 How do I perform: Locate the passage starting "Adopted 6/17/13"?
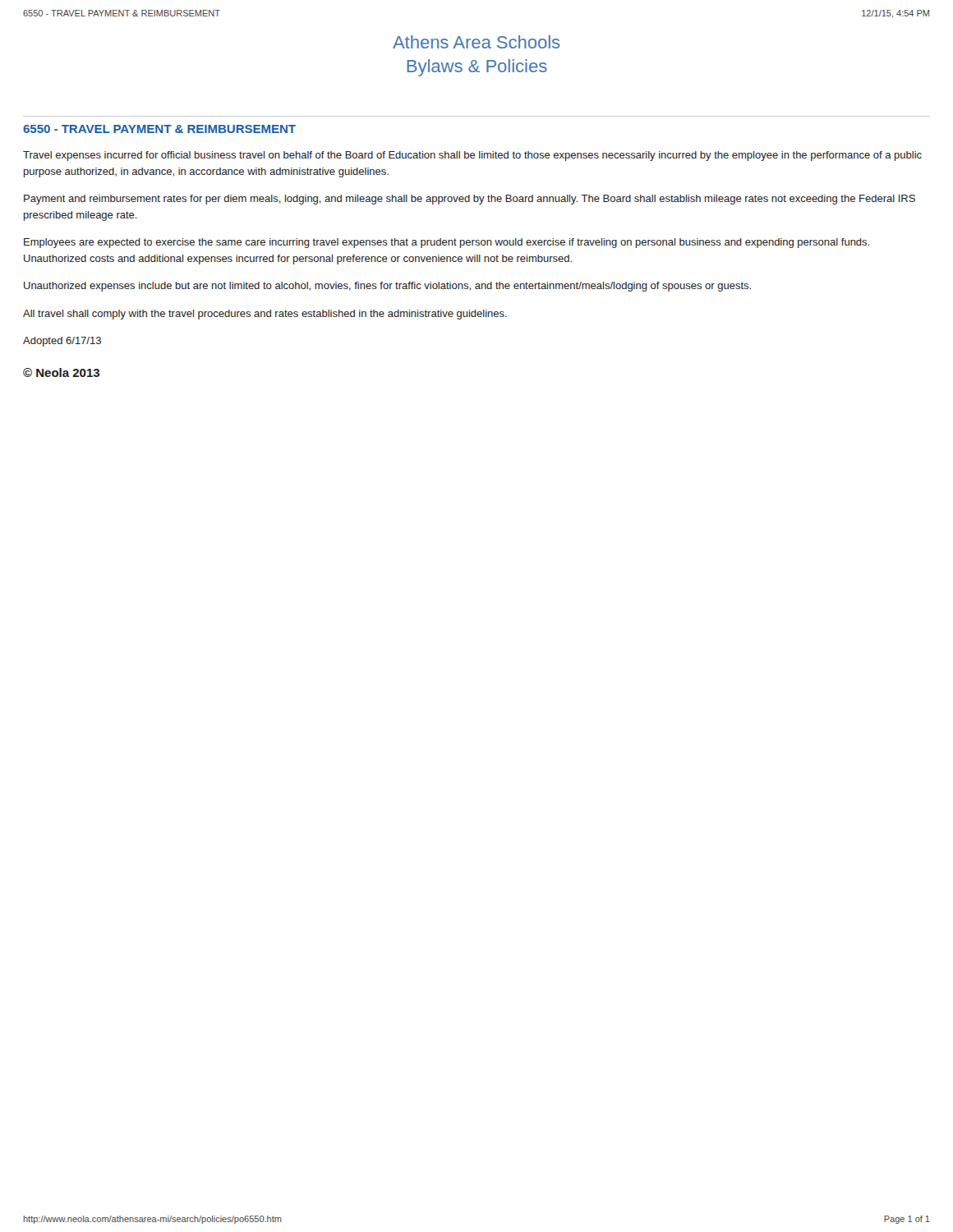tap(62, 340)
